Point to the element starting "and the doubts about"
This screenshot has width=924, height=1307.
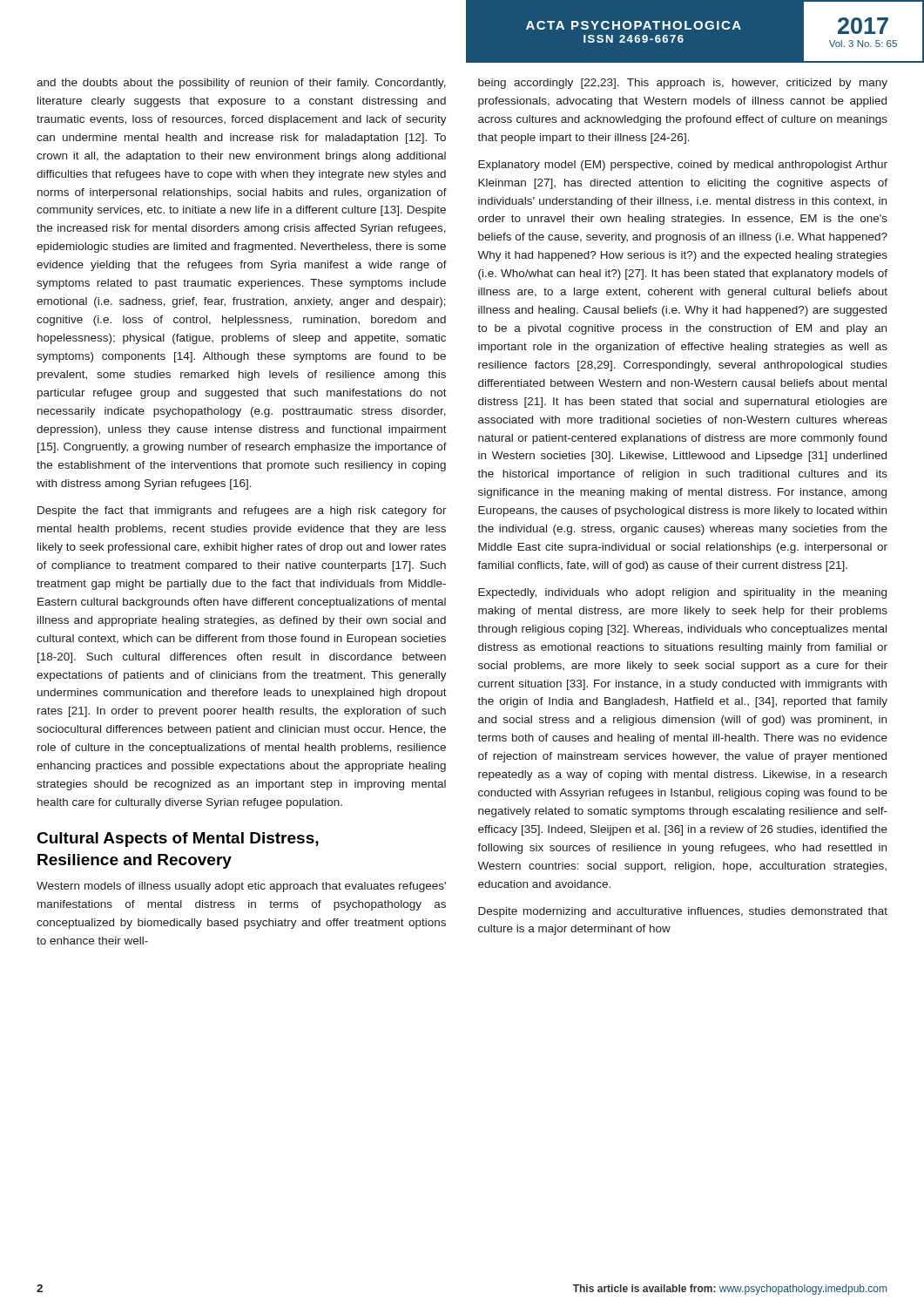241,283
